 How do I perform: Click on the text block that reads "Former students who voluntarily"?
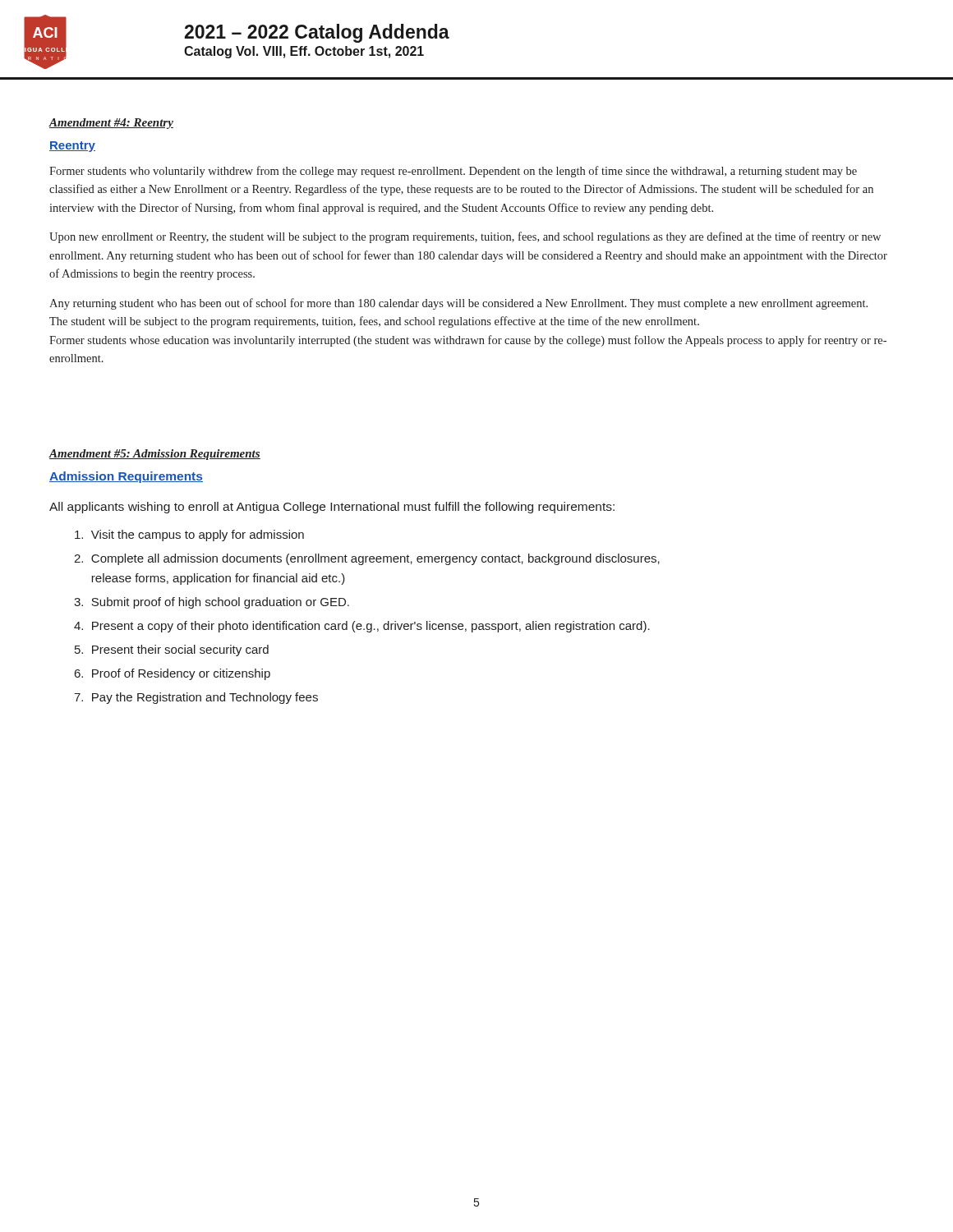[461, 189]
